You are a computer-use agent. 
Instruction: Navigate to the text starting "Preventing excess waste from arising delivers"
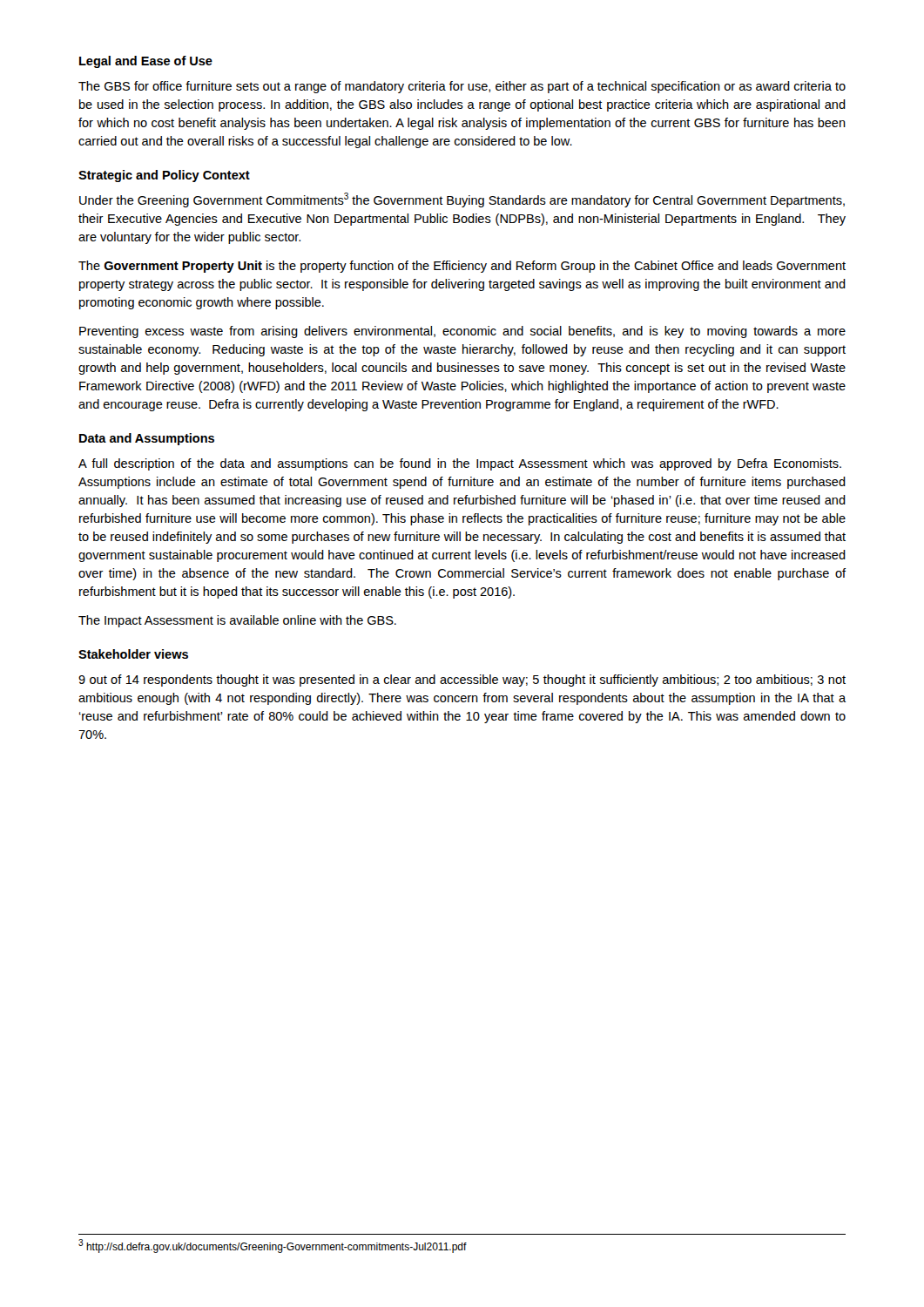(462, 368)
